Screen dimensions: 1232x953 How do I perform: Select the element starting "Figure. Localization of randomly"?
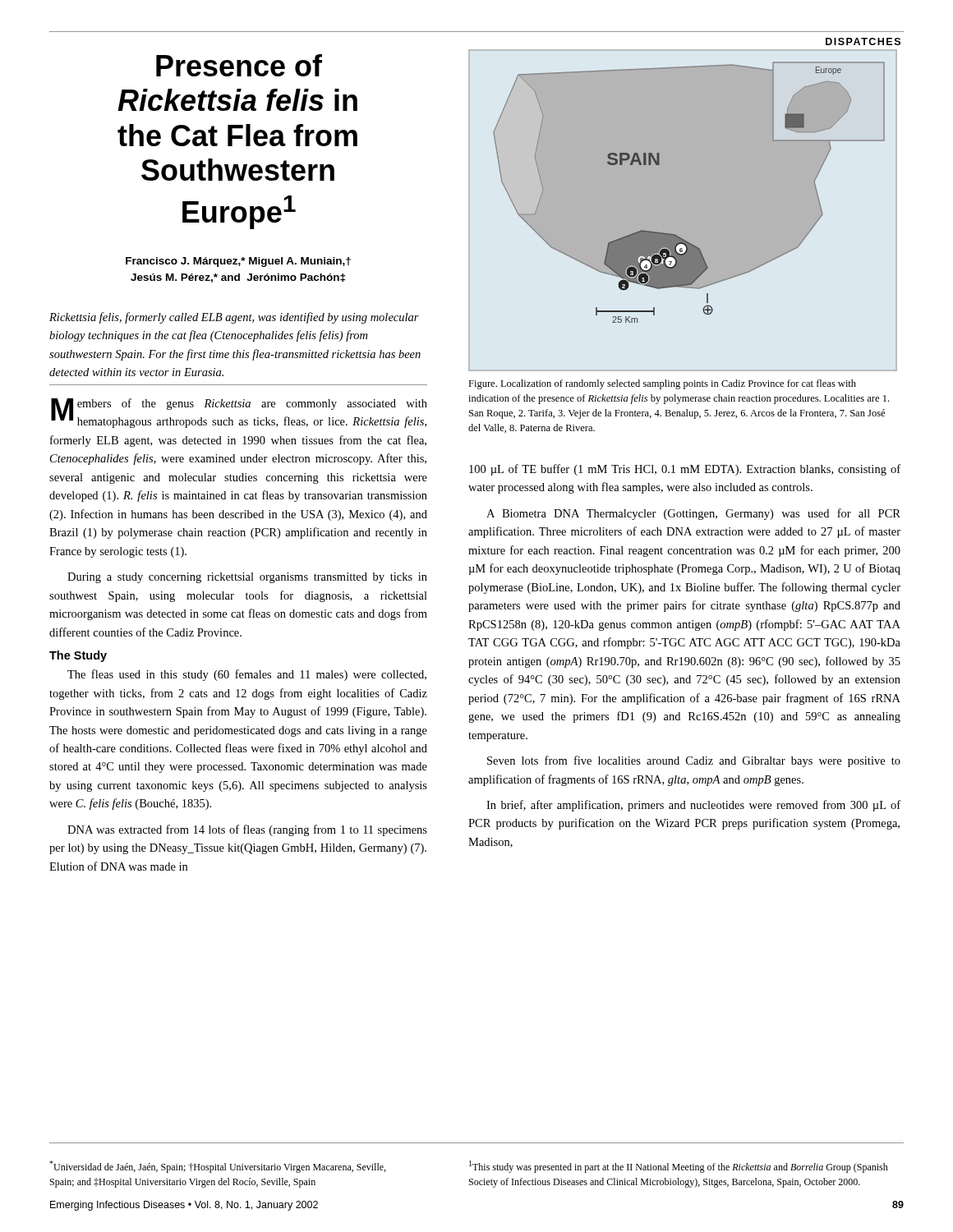pyautogui.click(x=679, y=406)
